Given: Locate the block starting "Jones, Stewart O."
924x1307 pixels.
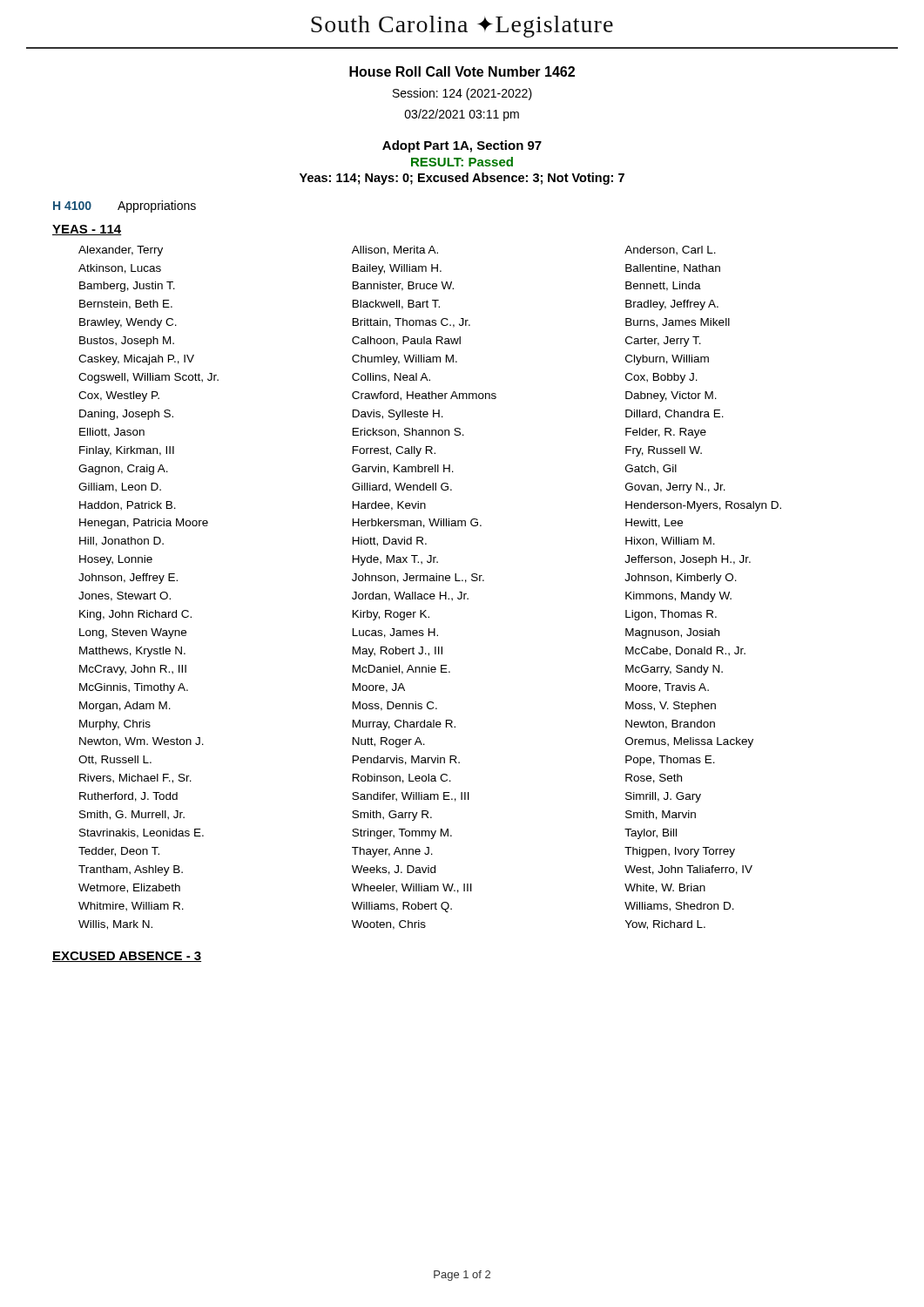Looking at the screenshot, I should [x=125, y=596].
